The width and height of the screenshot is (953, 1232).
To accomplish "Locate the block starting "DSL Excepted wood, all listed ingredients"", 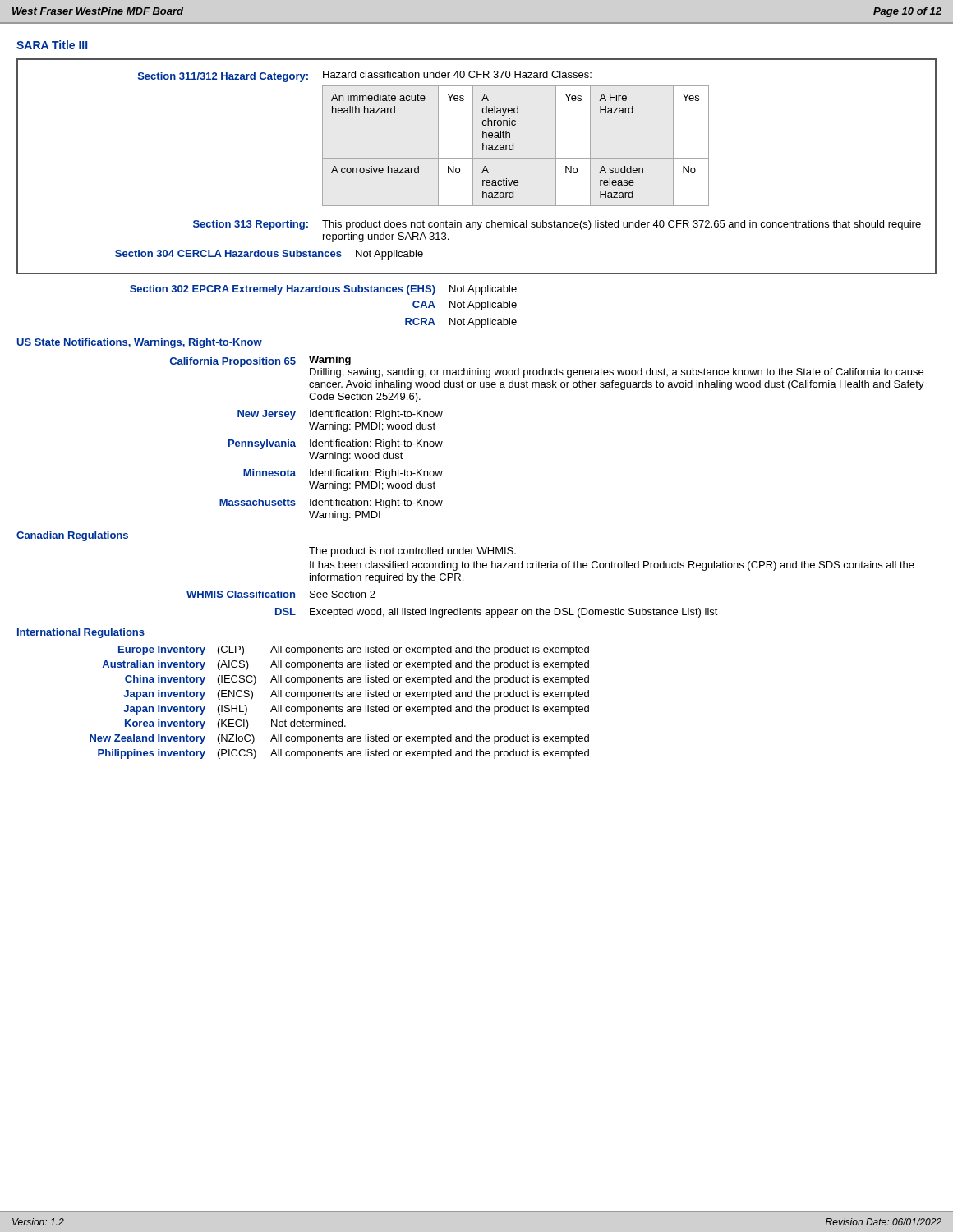I will (x=476, y=611).
